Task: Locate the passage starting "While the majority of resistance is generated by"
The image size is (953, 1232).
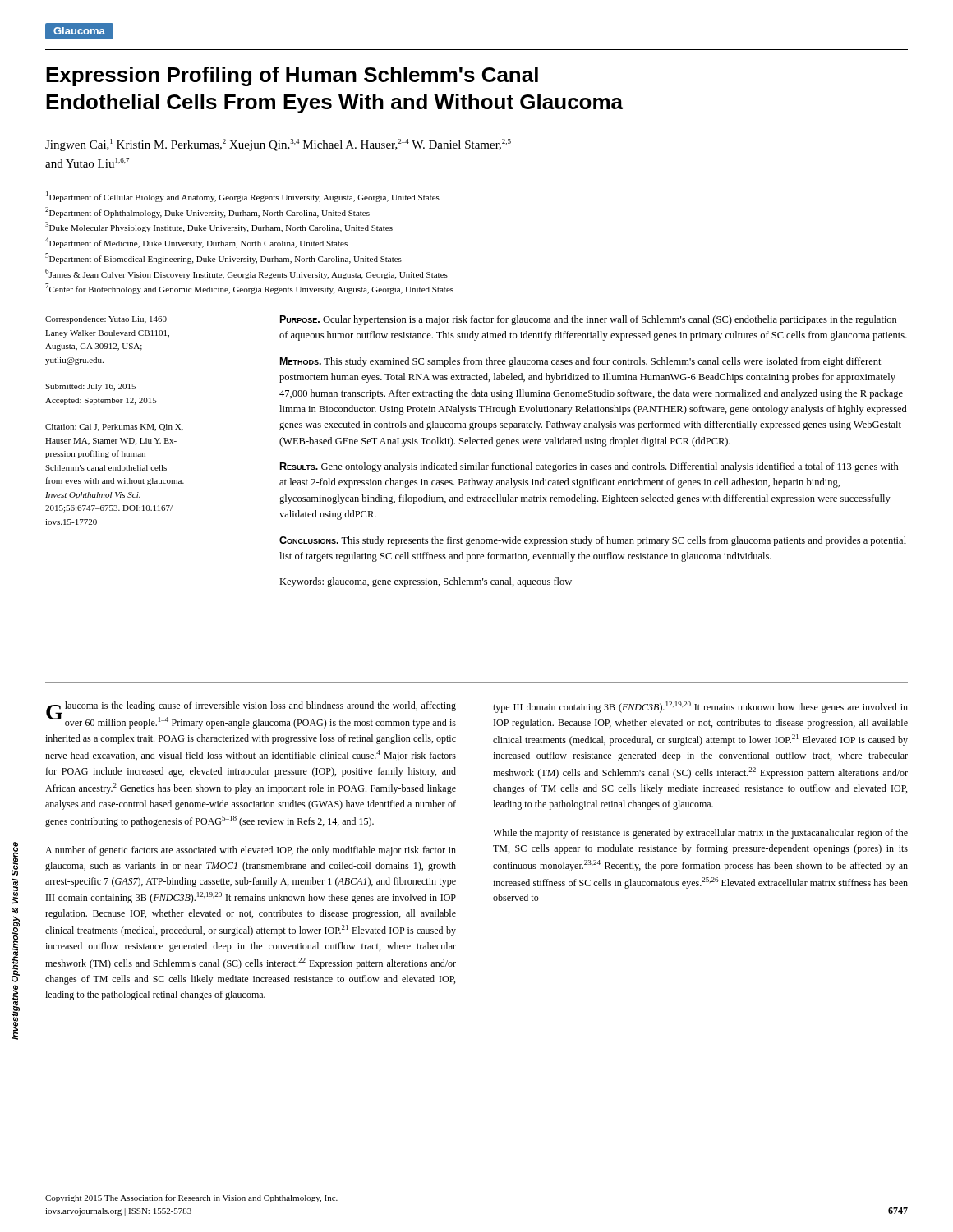Action: [700, 865]
